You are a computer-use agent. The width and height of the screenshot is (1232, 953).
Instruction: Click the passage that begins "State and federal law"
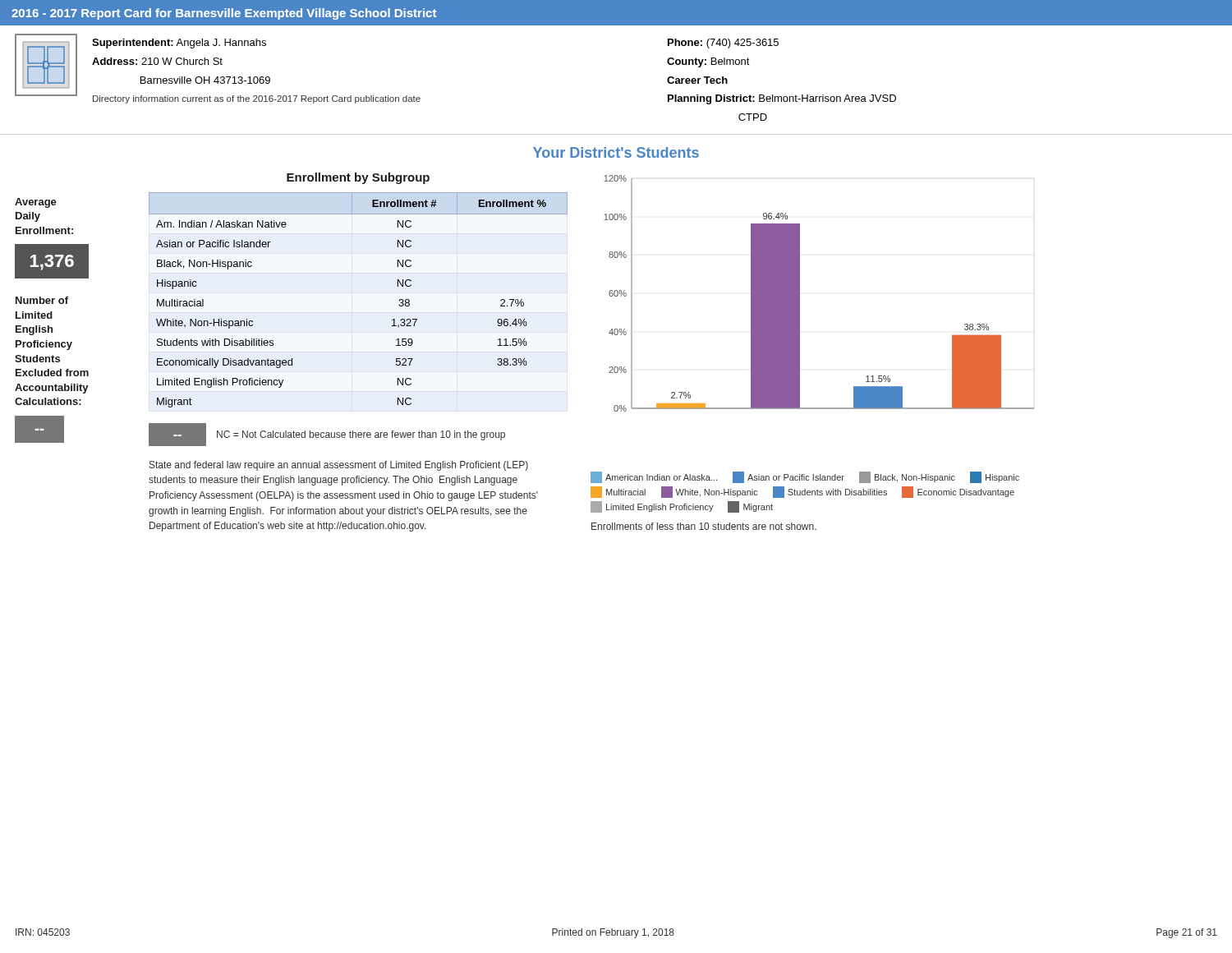[343, 495]
